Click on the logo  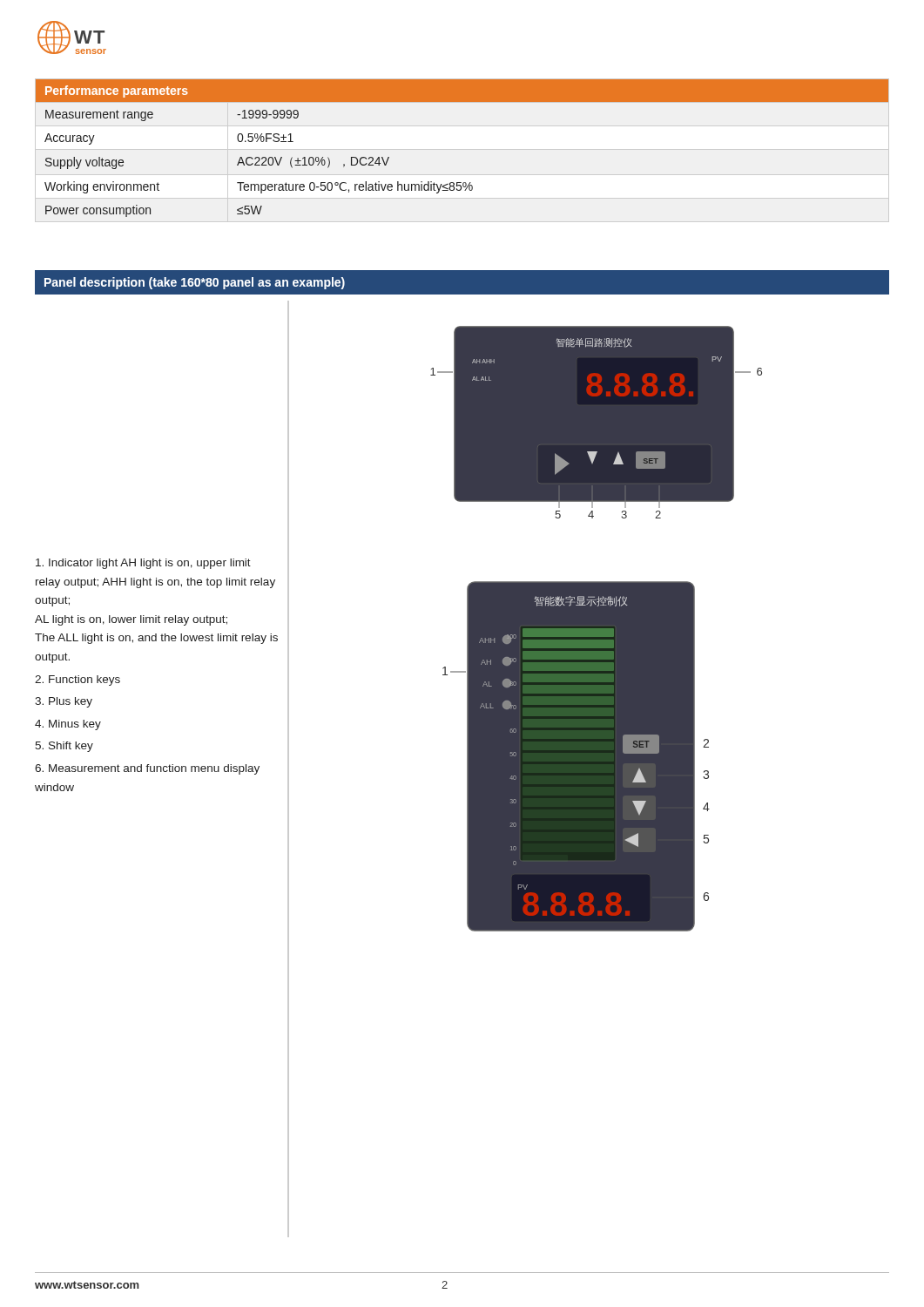click(91, 37)
